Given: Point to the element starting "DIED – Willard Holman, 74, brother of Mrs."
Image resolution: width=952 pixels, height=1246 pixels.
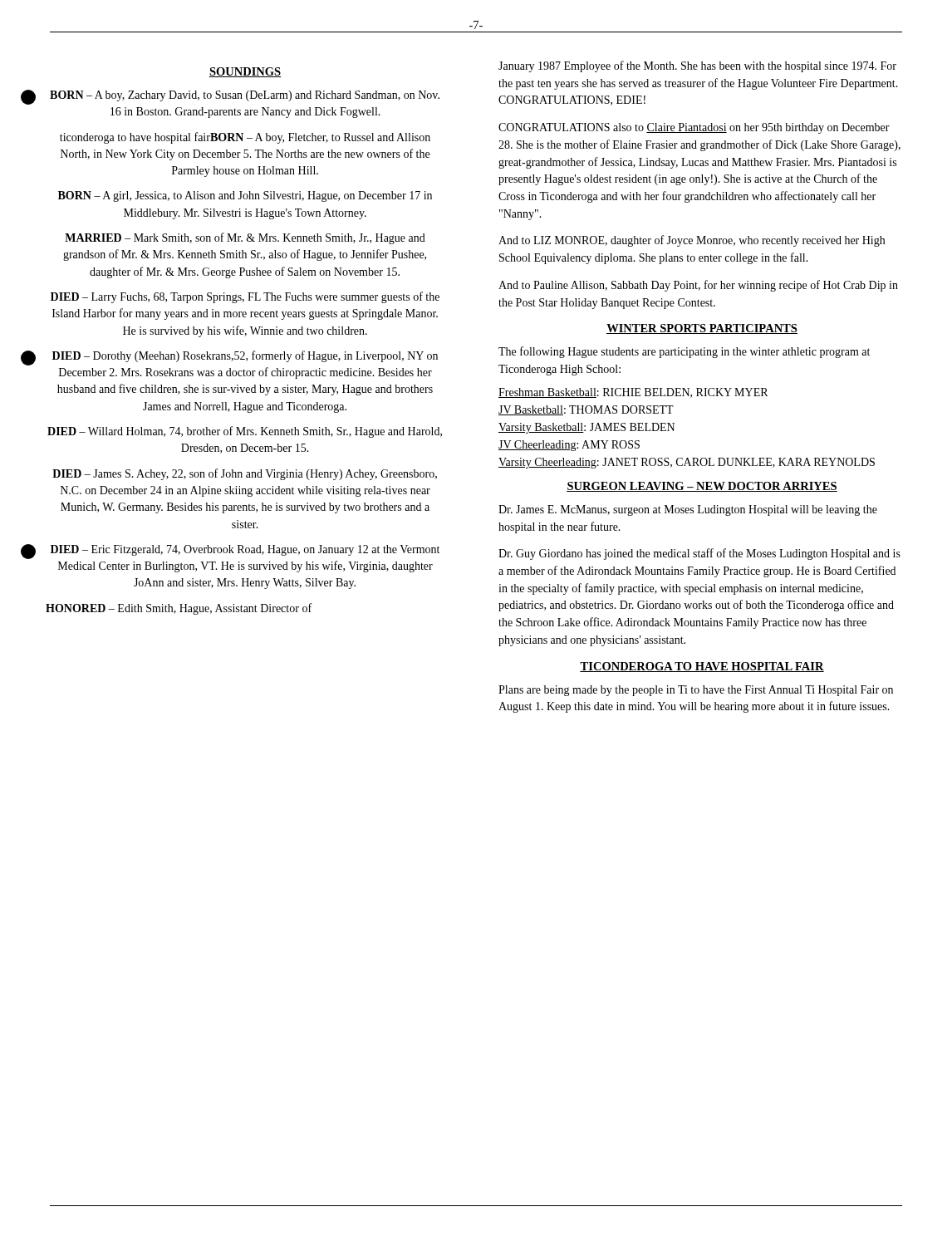Looking at the screenshot, I should 245,440.
